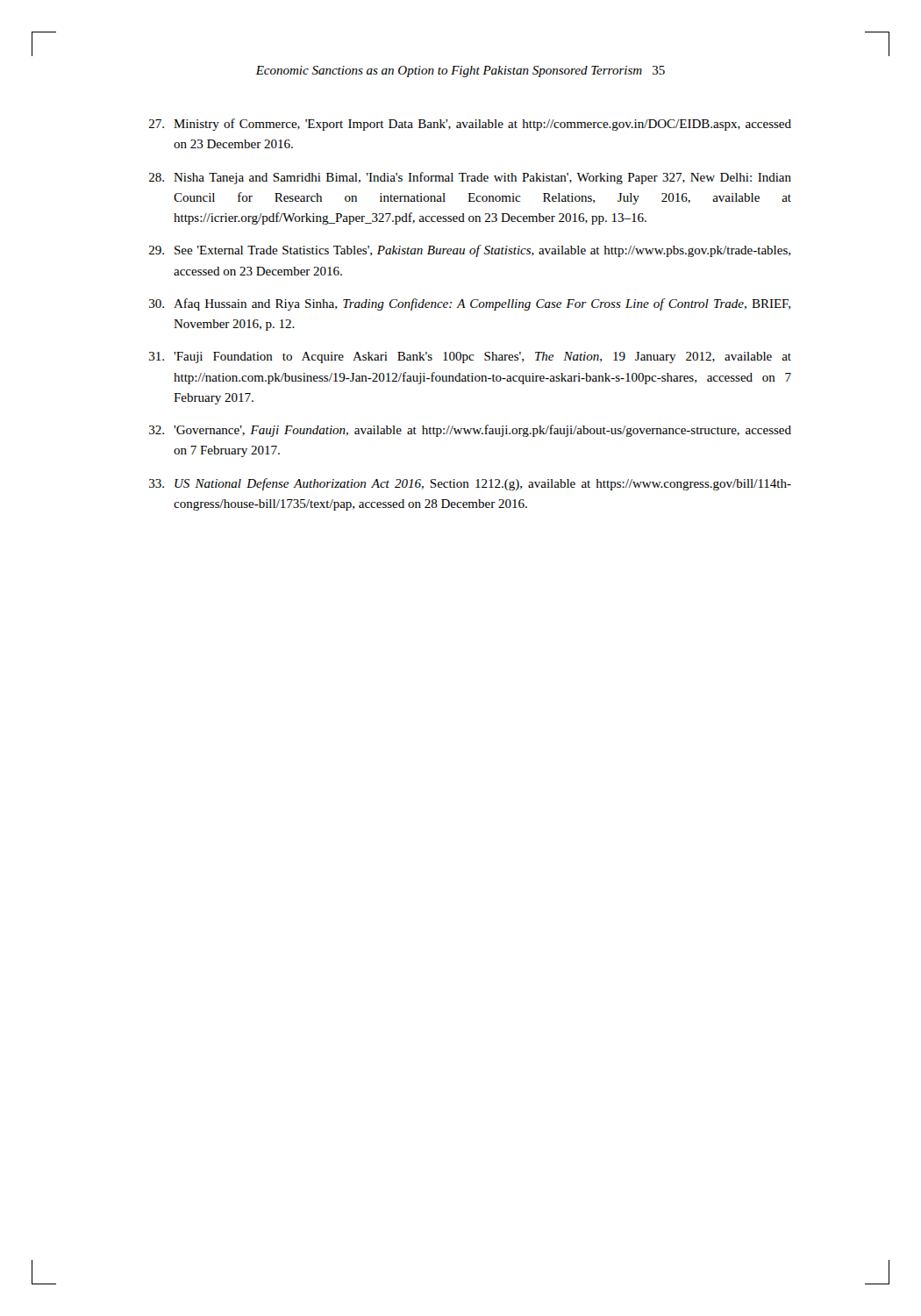Find the block on this page that starts "33. US National Defense Authorization Act 2016, Section"
The height and width of the screenshot is (1316, 921).
coord(460,494)
